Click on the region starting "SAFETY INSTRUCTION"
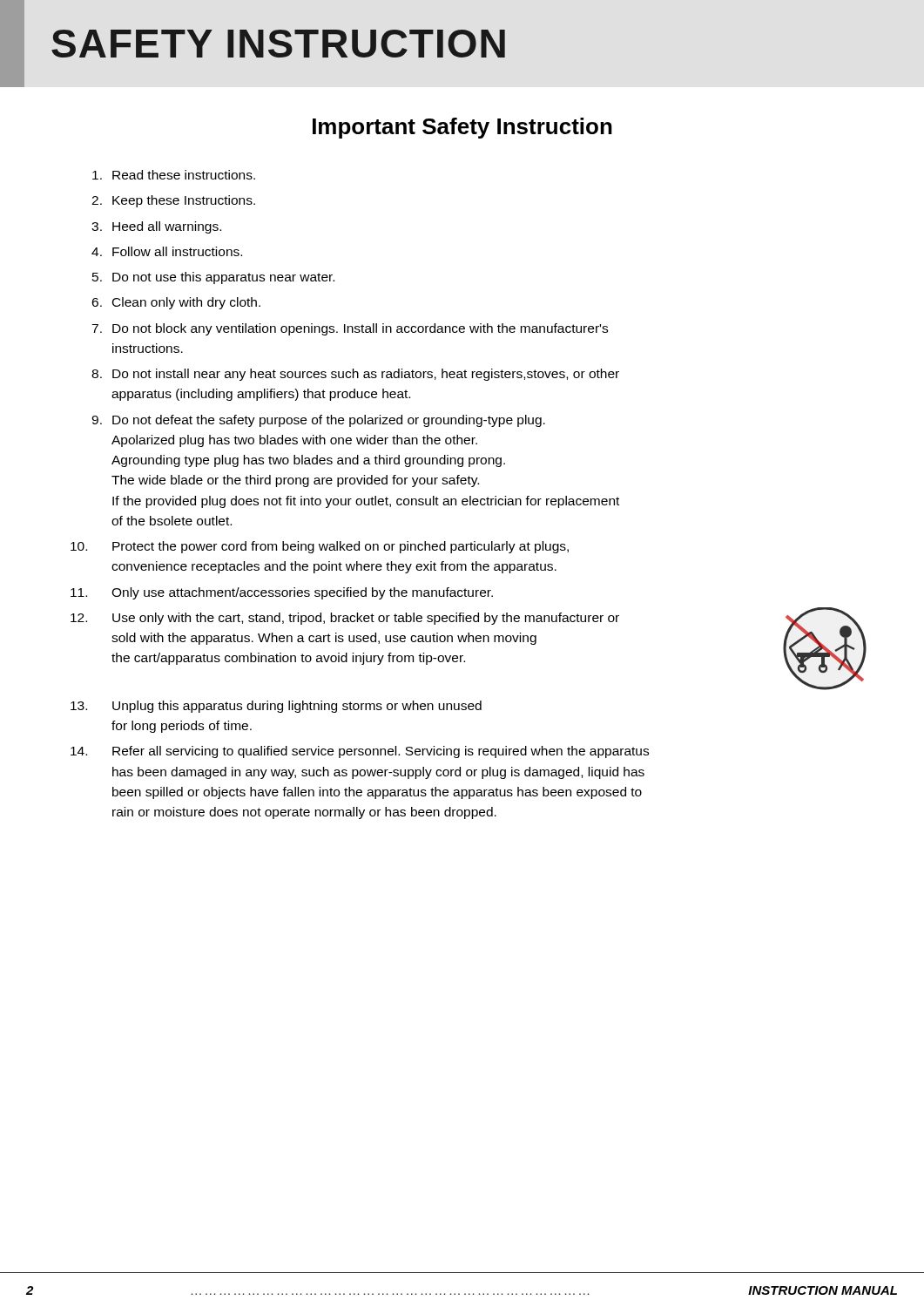 click(254, 44)
